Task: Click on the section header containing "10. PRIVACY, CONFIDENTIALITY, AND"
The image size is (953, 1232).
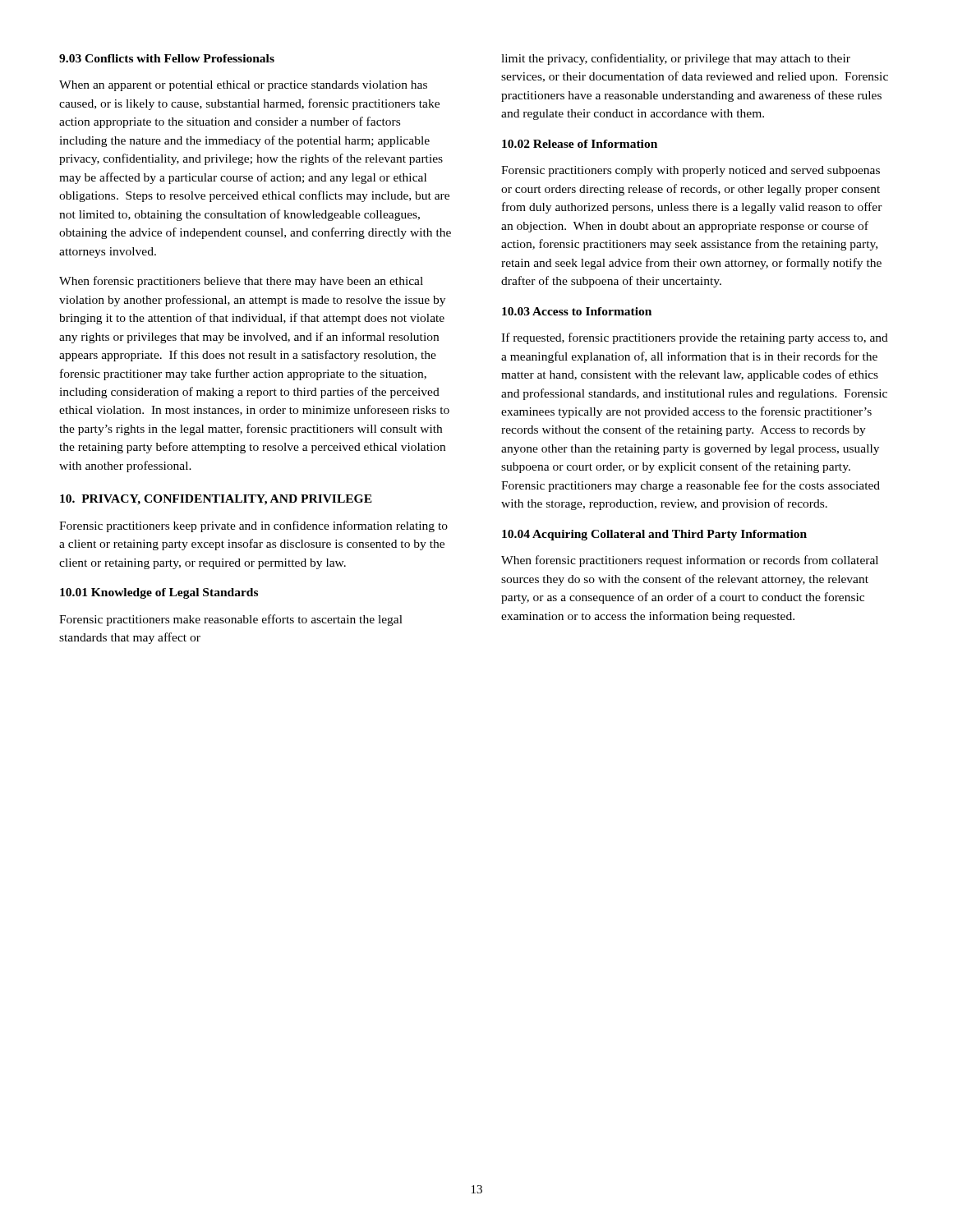Action: [216, 498]
